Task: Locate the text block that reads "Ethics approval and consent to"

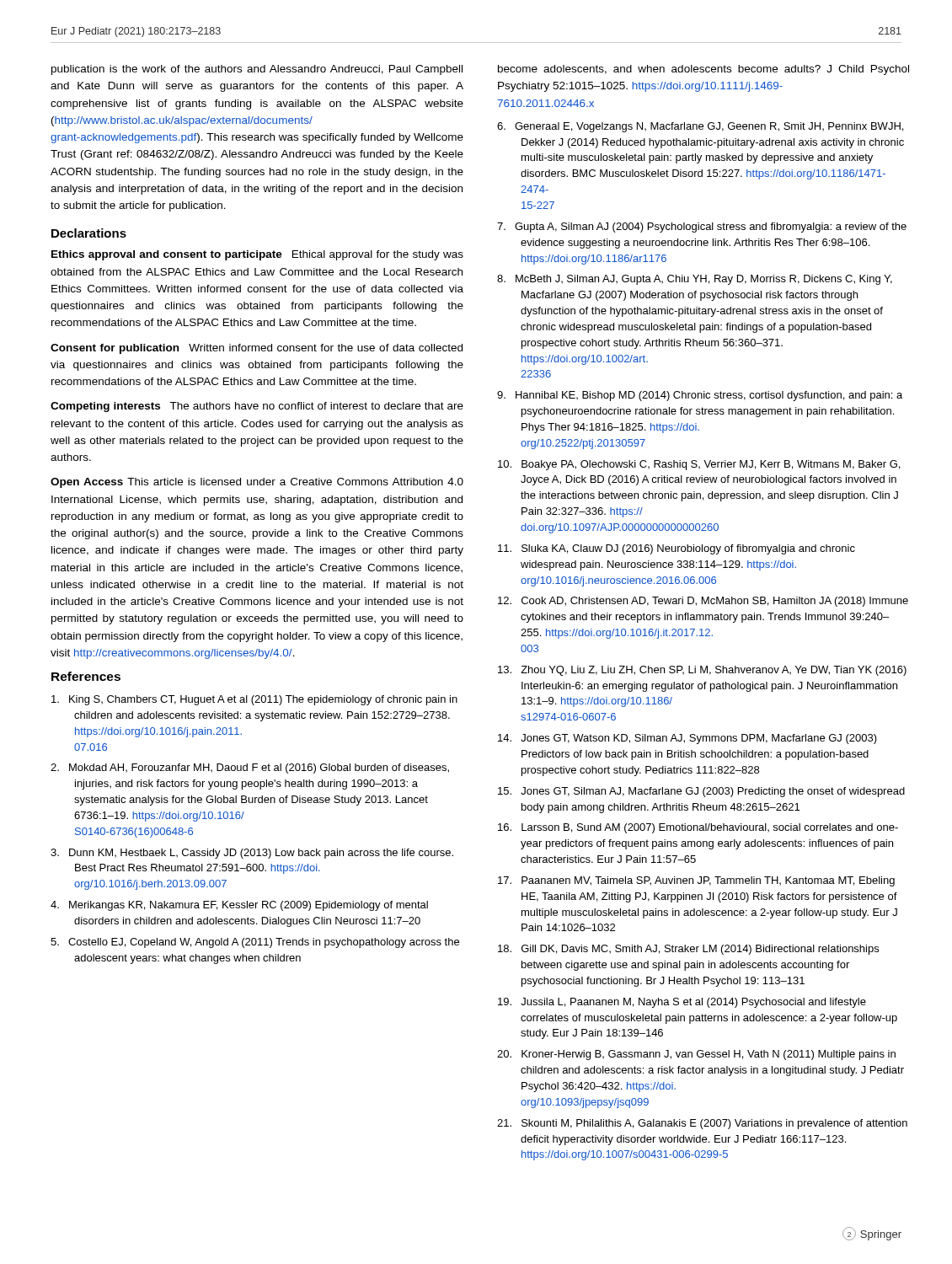Action: (257, 289)
